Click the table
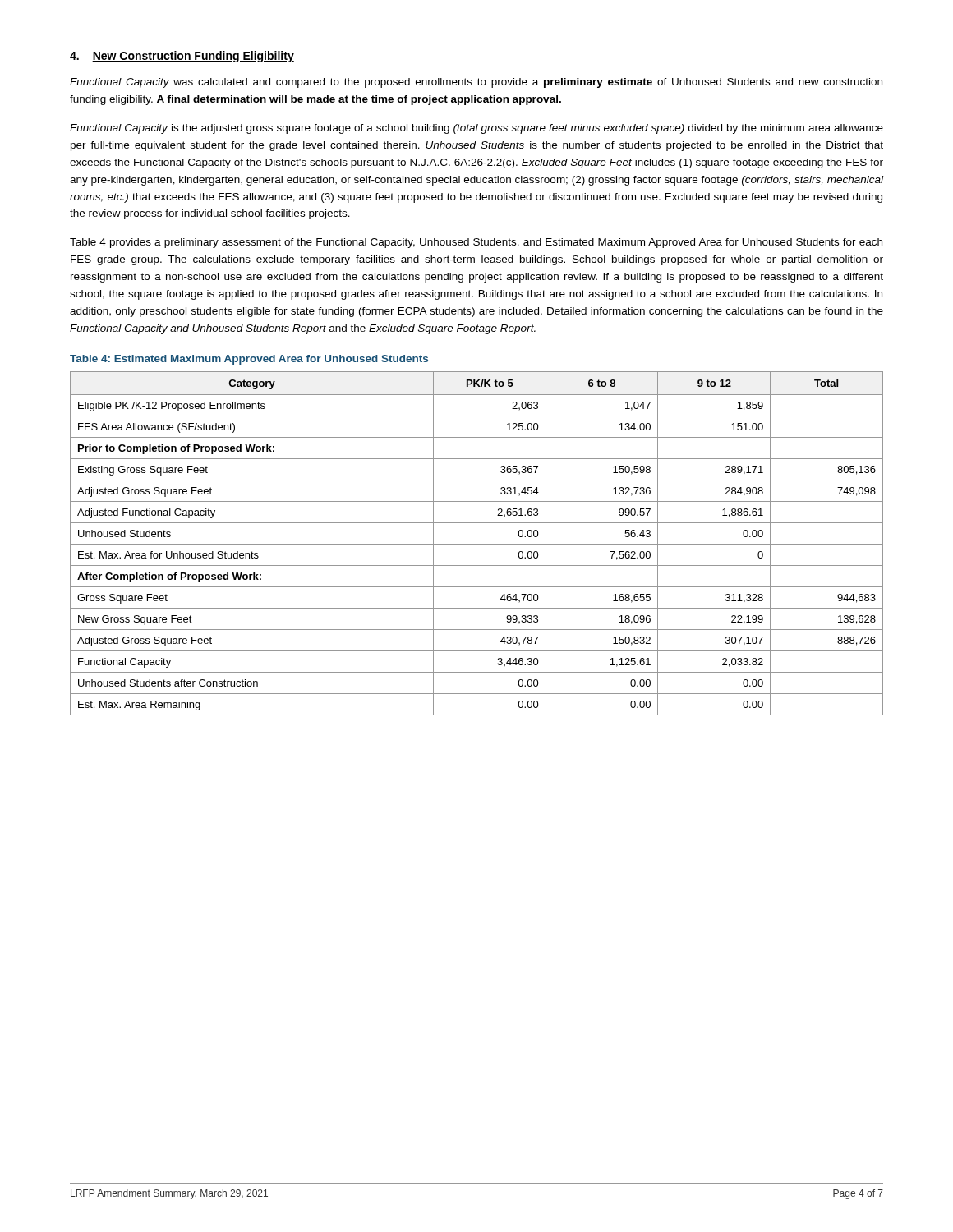This screenshot has height=1232, width=953. pyautogui.click(x=476, y=543)
